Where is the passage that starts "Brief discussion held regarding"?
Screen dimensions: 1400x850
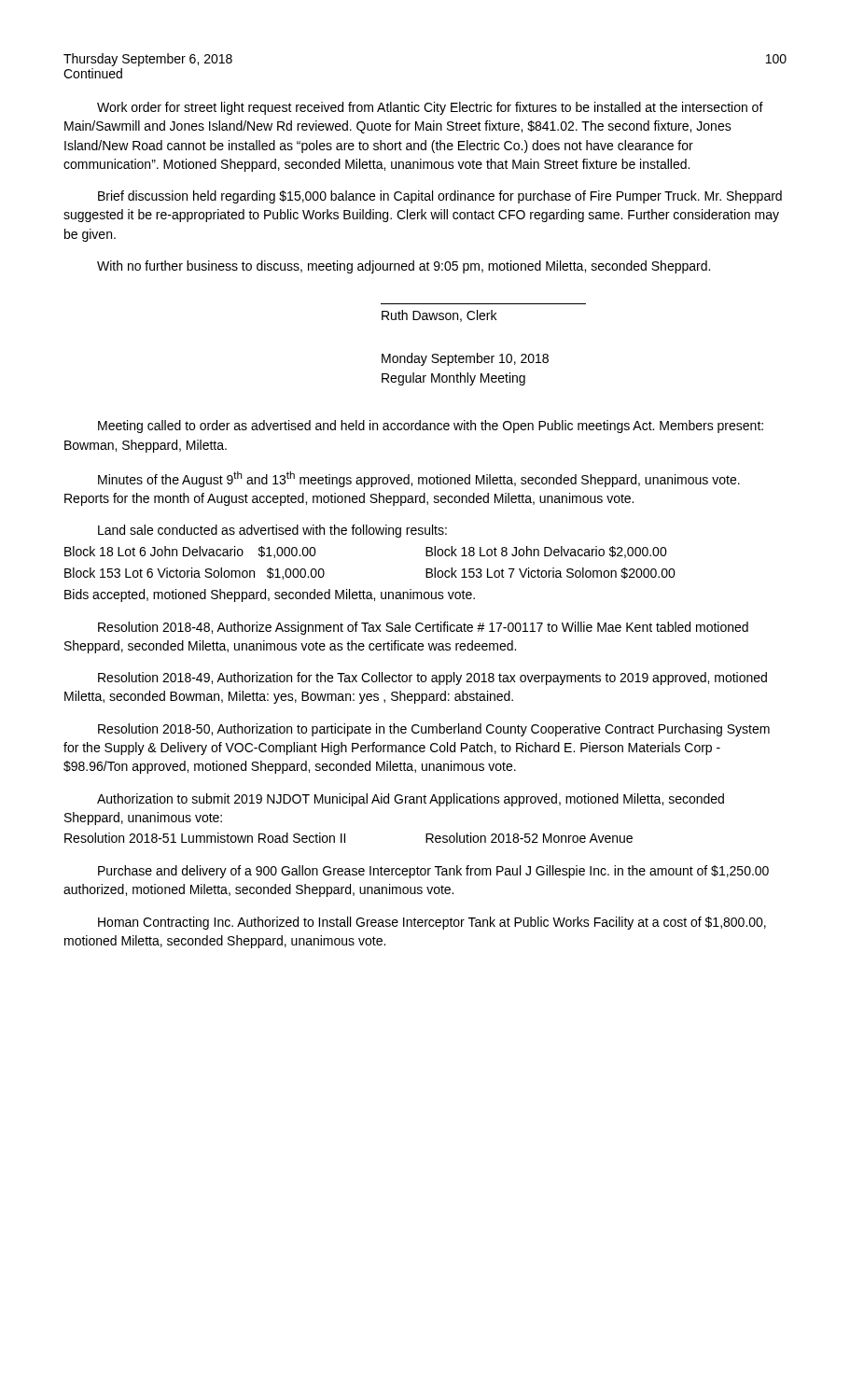(x=425, y=215)
